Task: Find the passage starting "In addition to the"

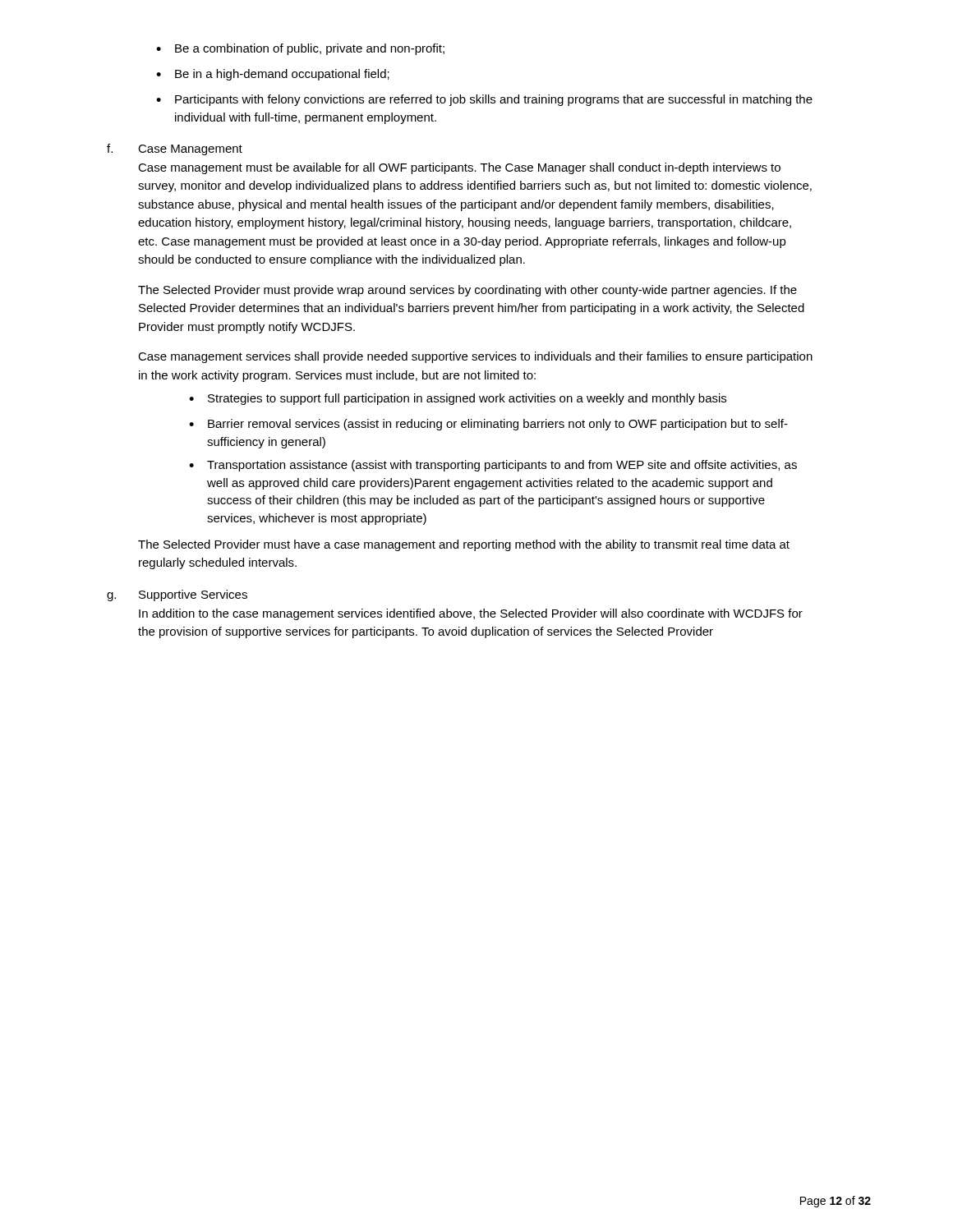Action: (x=470, y=622)
